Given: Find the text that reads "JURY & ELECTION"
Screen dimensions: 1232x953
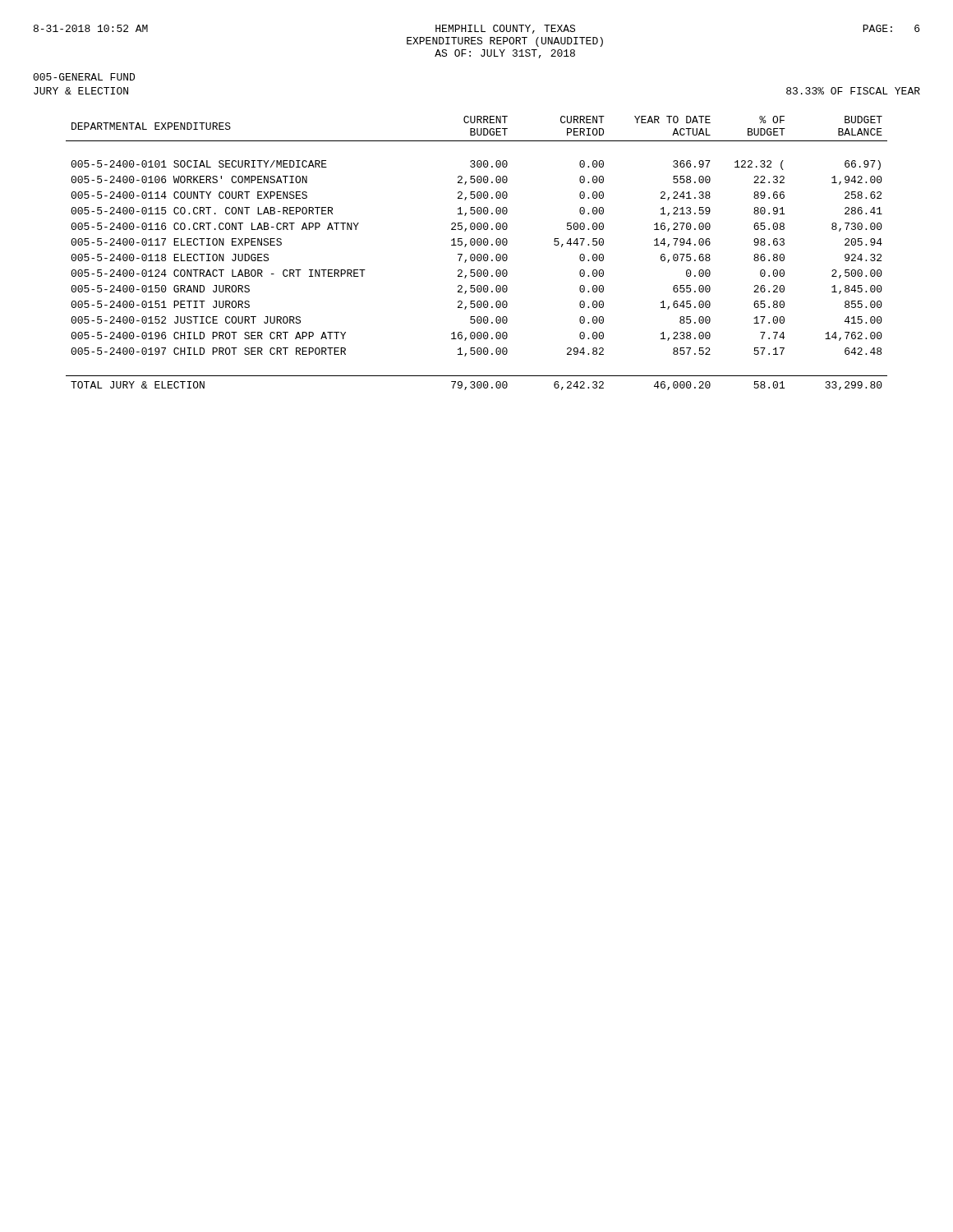Looking at the screenshot, I should [x=81, y=92].
